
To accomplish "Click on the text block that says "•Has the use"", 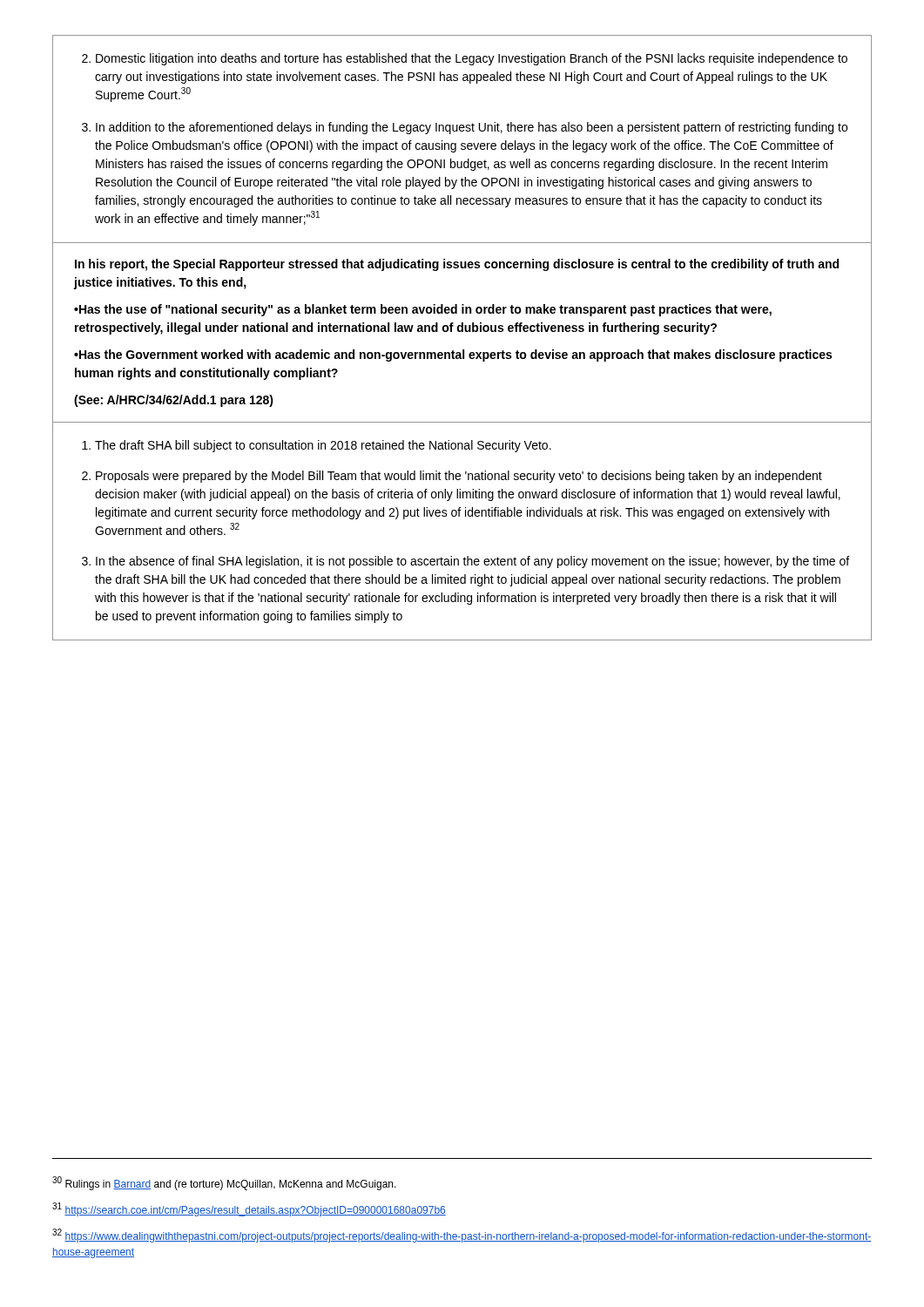I will click(462, 319).
